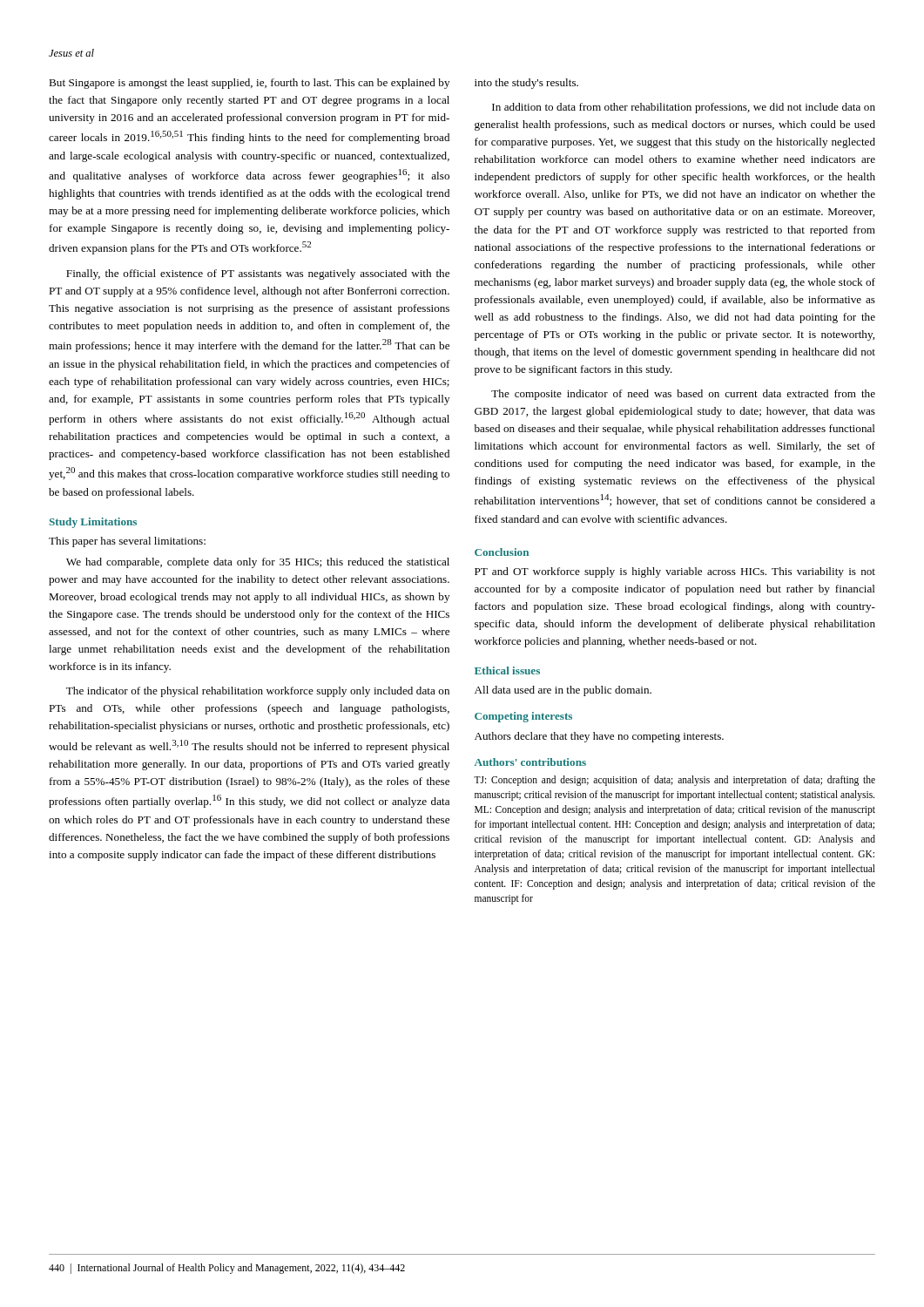The image size is (924, 1307).
Task: Point to the text starting "Ethical issues"
Action: click(507, 671)
